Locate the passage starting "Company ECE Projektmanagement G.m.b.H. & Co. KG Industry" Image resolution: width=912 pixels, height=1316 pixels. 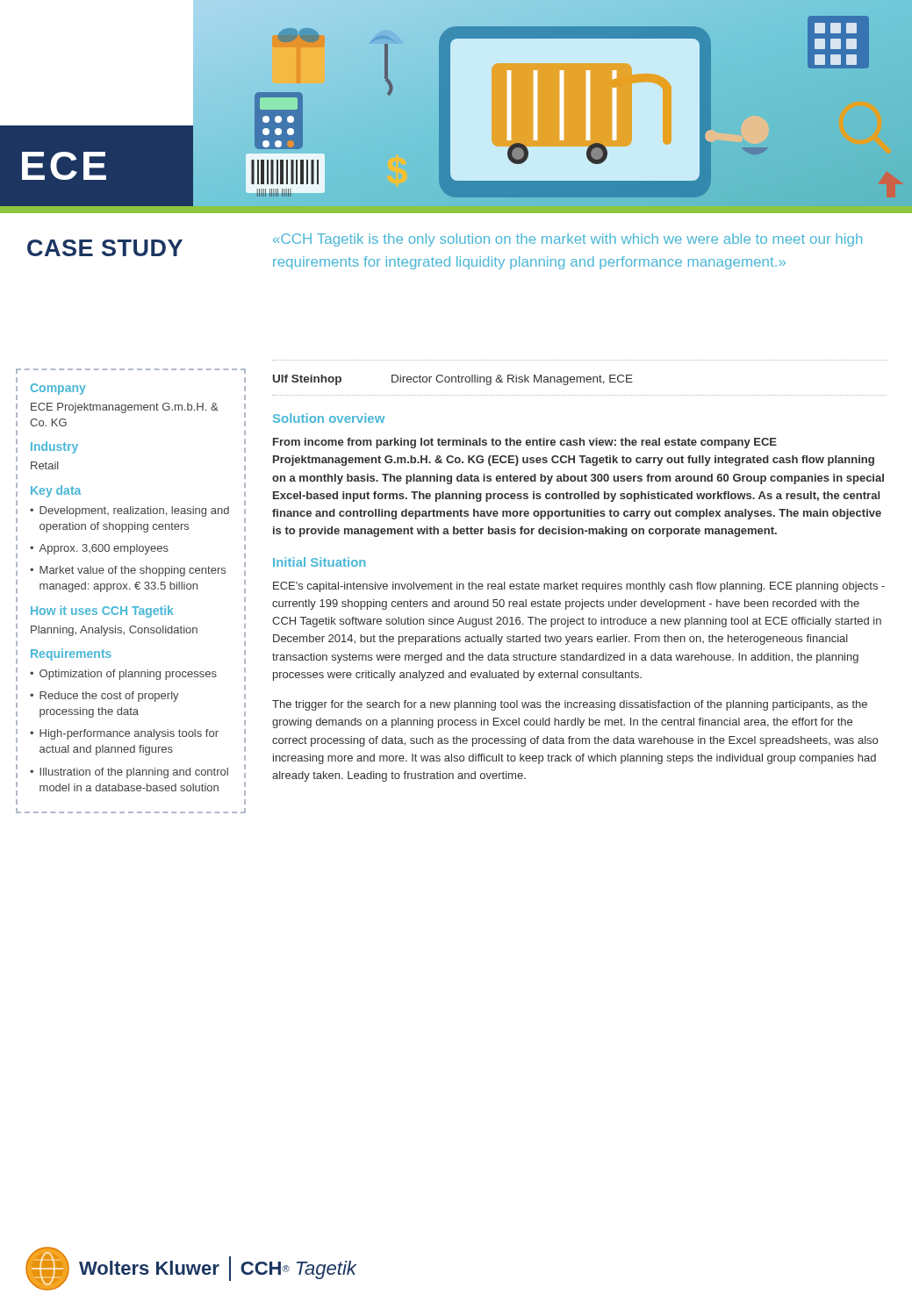(x=131, y=588)
